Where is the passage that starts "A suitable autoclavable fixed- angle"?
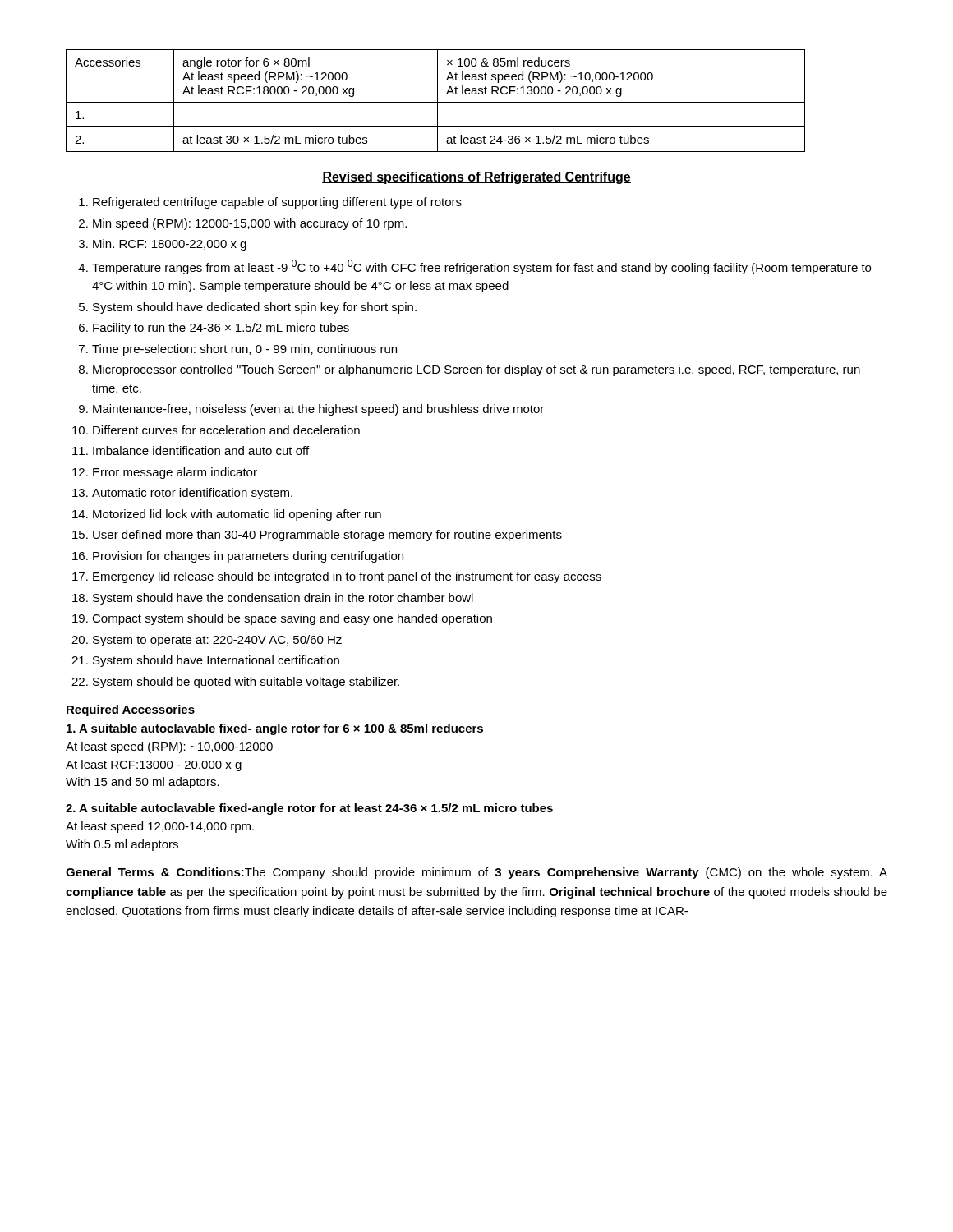Image resolution: width=953 pixels, height=1232 pixels. tap(275, 755)
